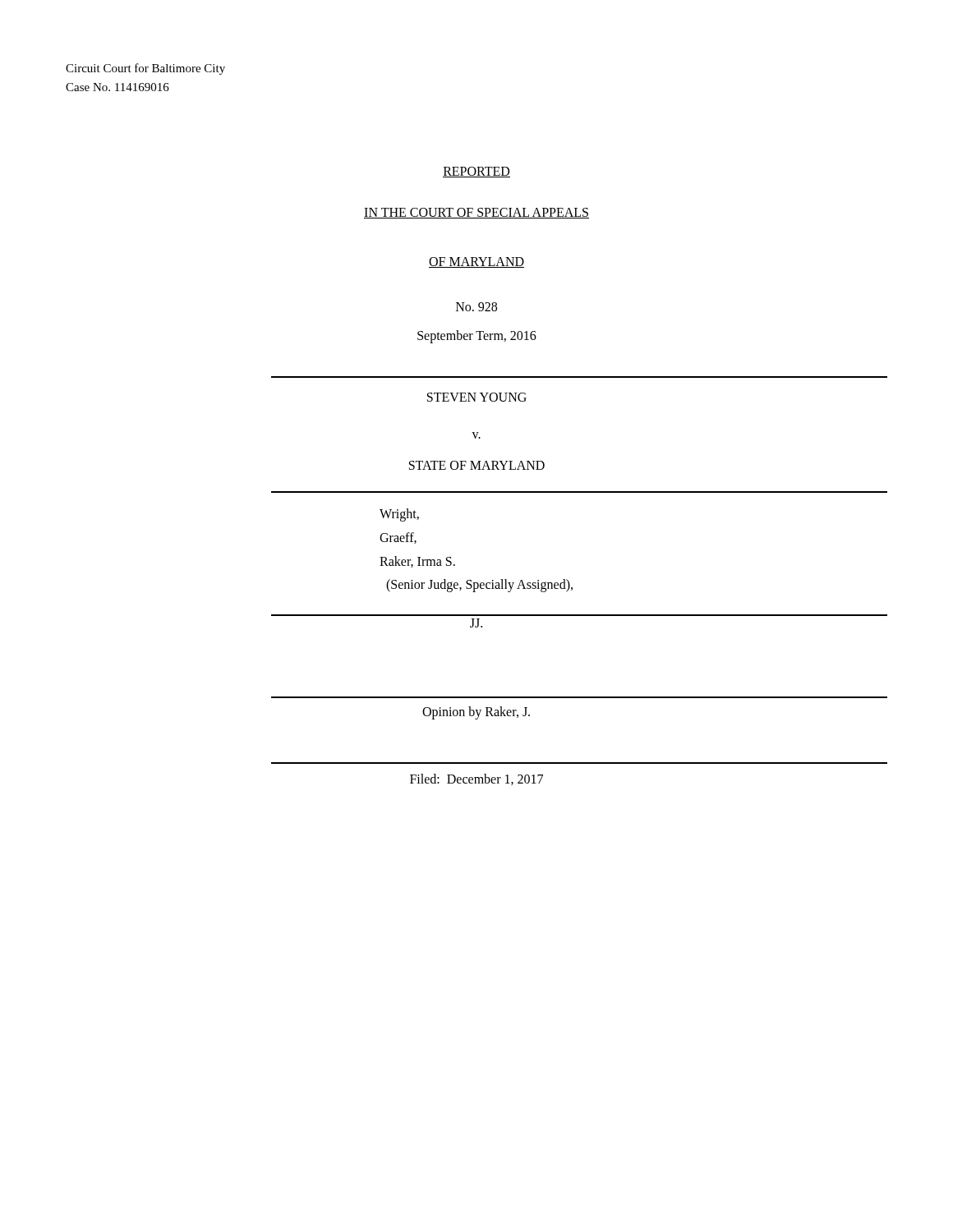Where does it say "OF MARYLAND"?

pos(476,262)
